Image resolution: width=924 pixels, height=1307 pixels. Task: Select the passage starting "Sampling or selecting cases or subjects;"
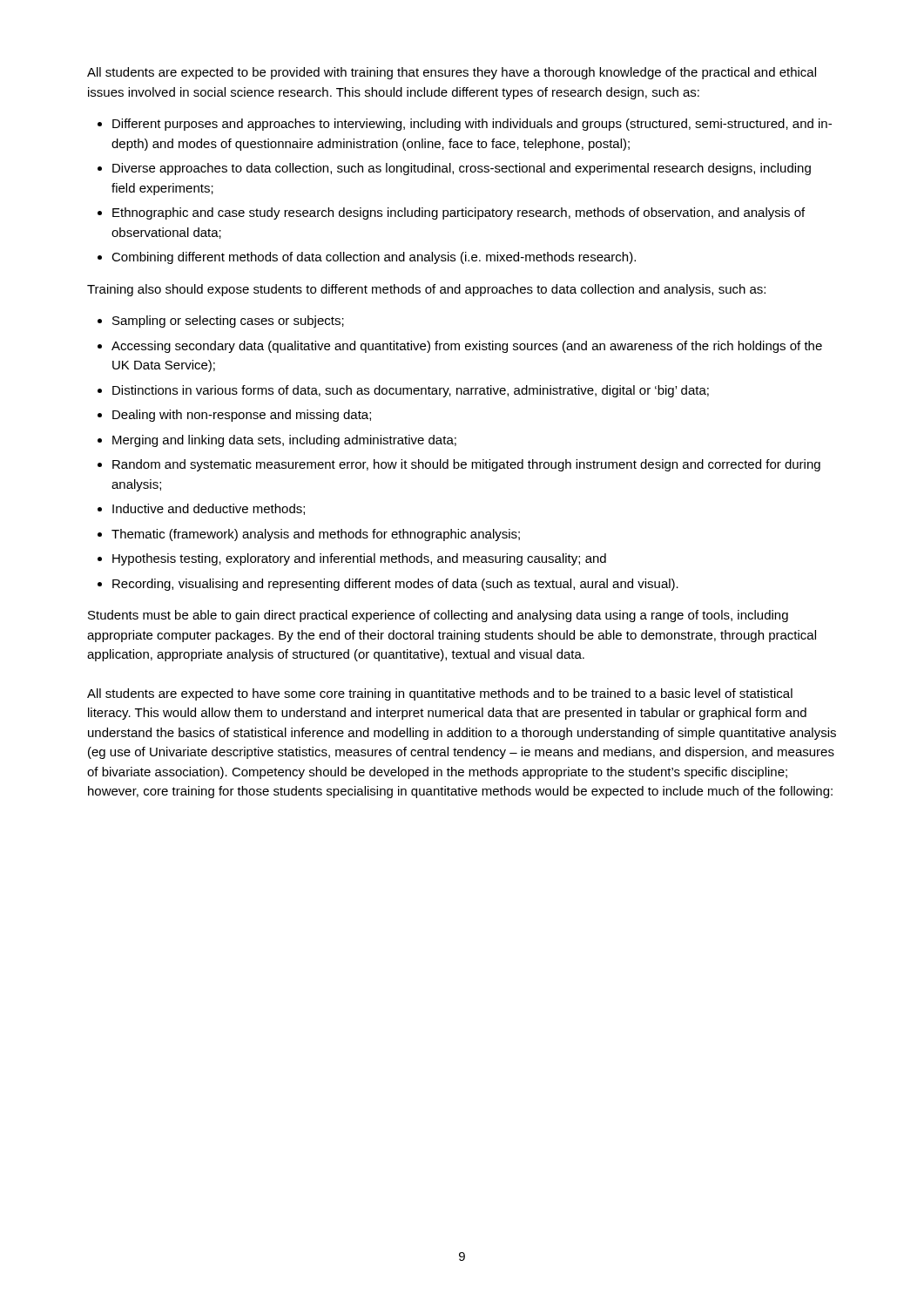(x=228, y=320)
